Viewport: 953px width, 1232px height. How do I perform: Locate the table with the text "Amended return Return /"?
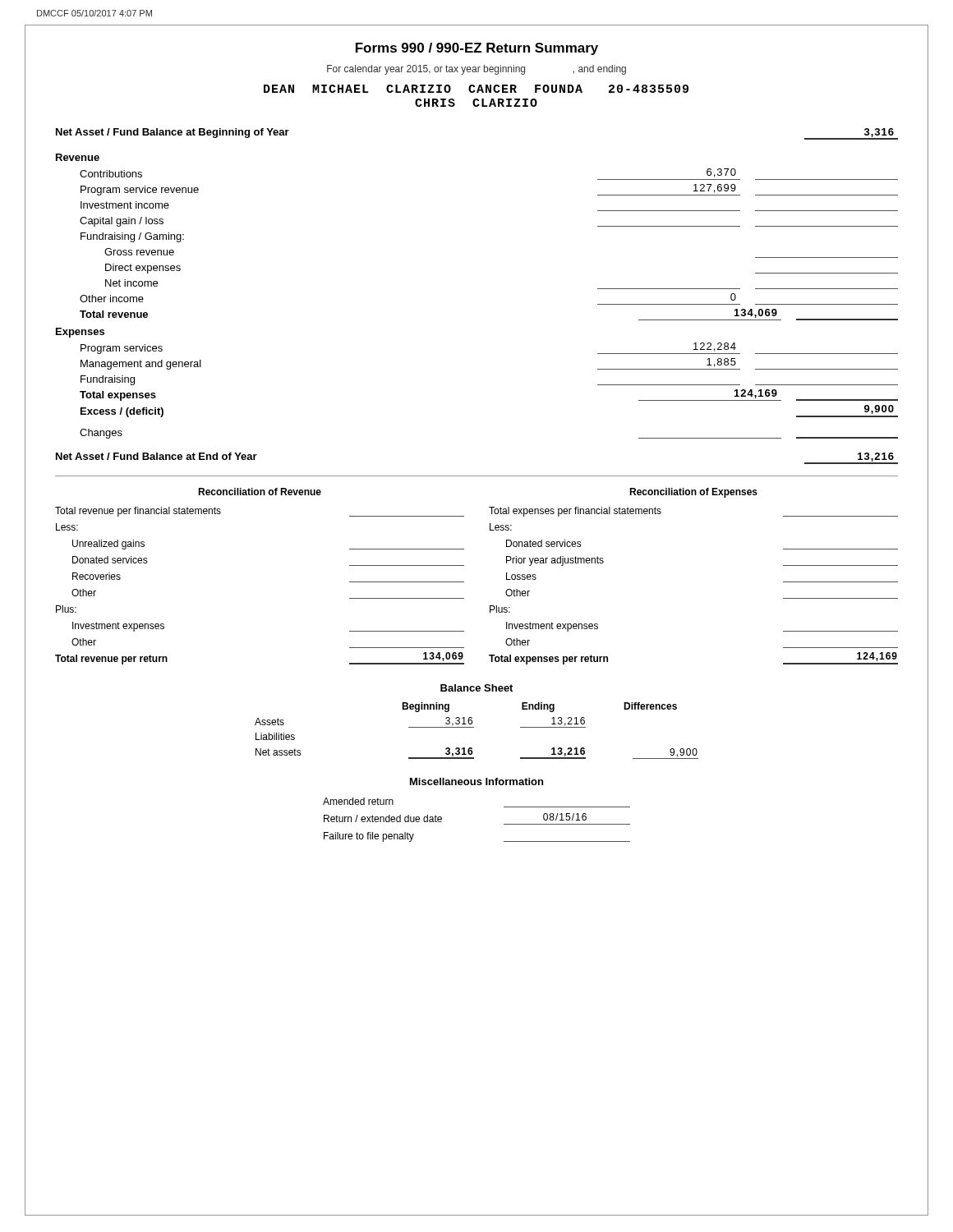(x=476, y=817)
